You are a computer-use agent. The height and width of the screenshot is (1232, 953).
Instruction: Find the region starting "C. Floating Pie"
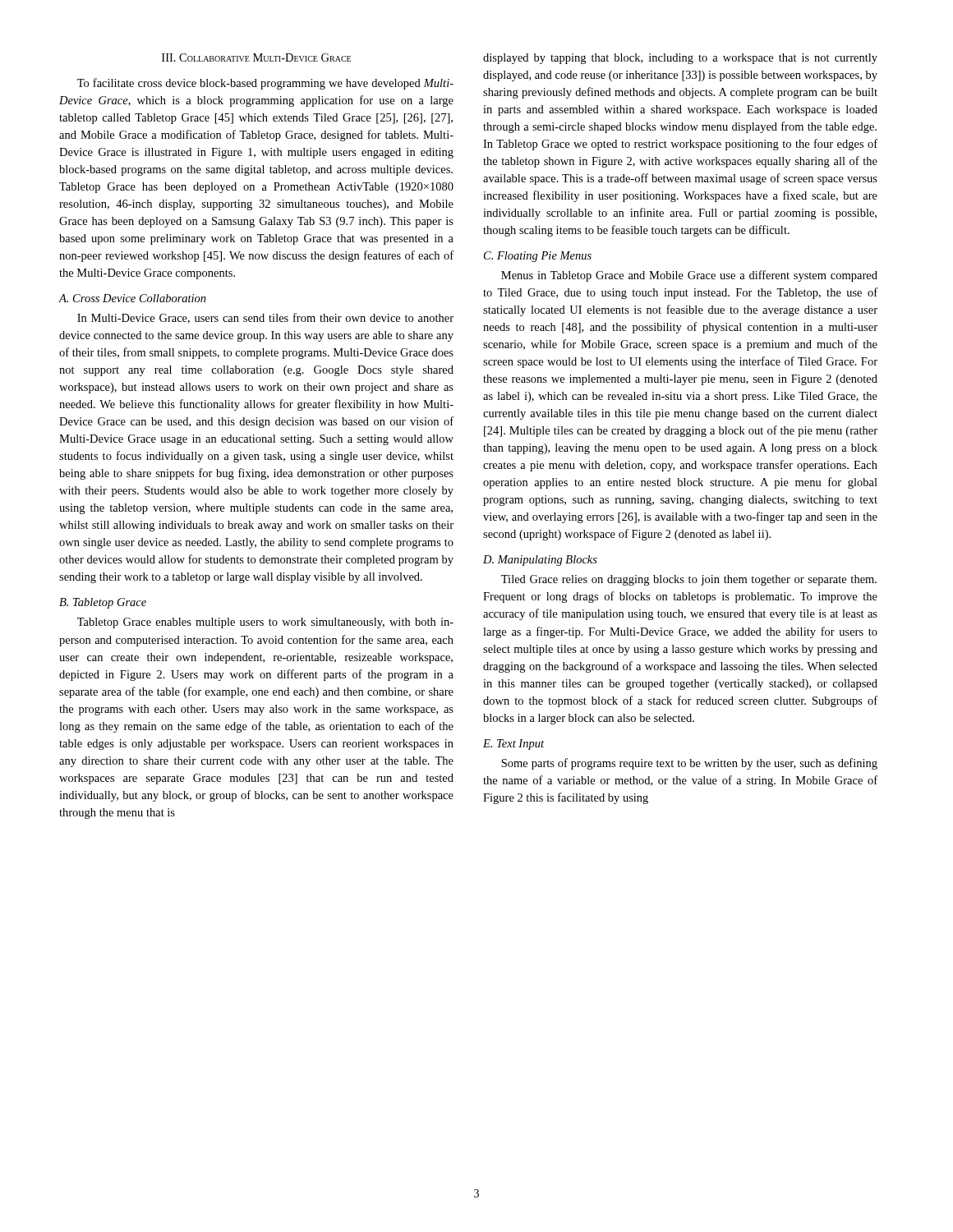point(537,256)
